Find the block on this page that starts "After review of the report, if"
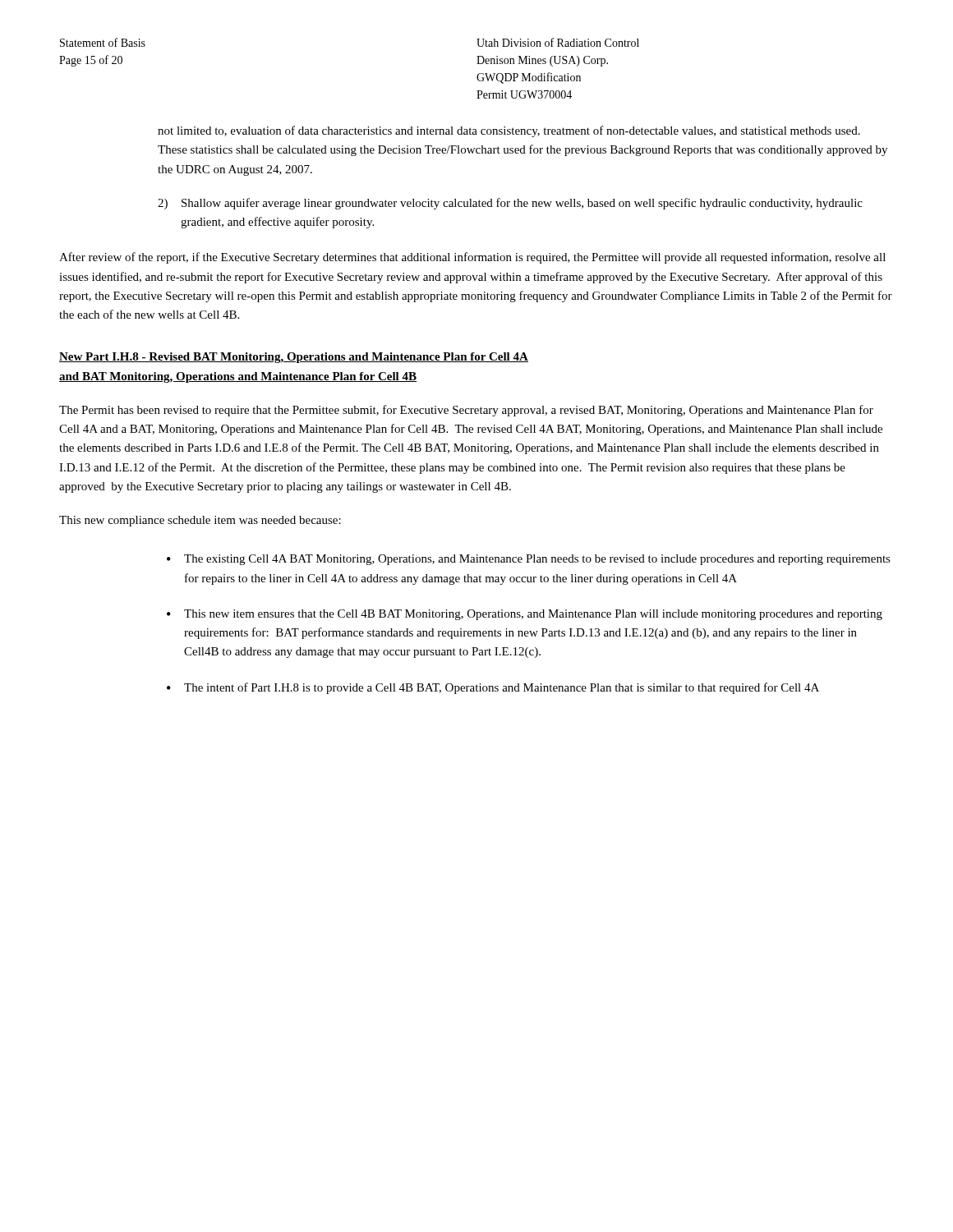The image size is (953, 1232). 475,286
